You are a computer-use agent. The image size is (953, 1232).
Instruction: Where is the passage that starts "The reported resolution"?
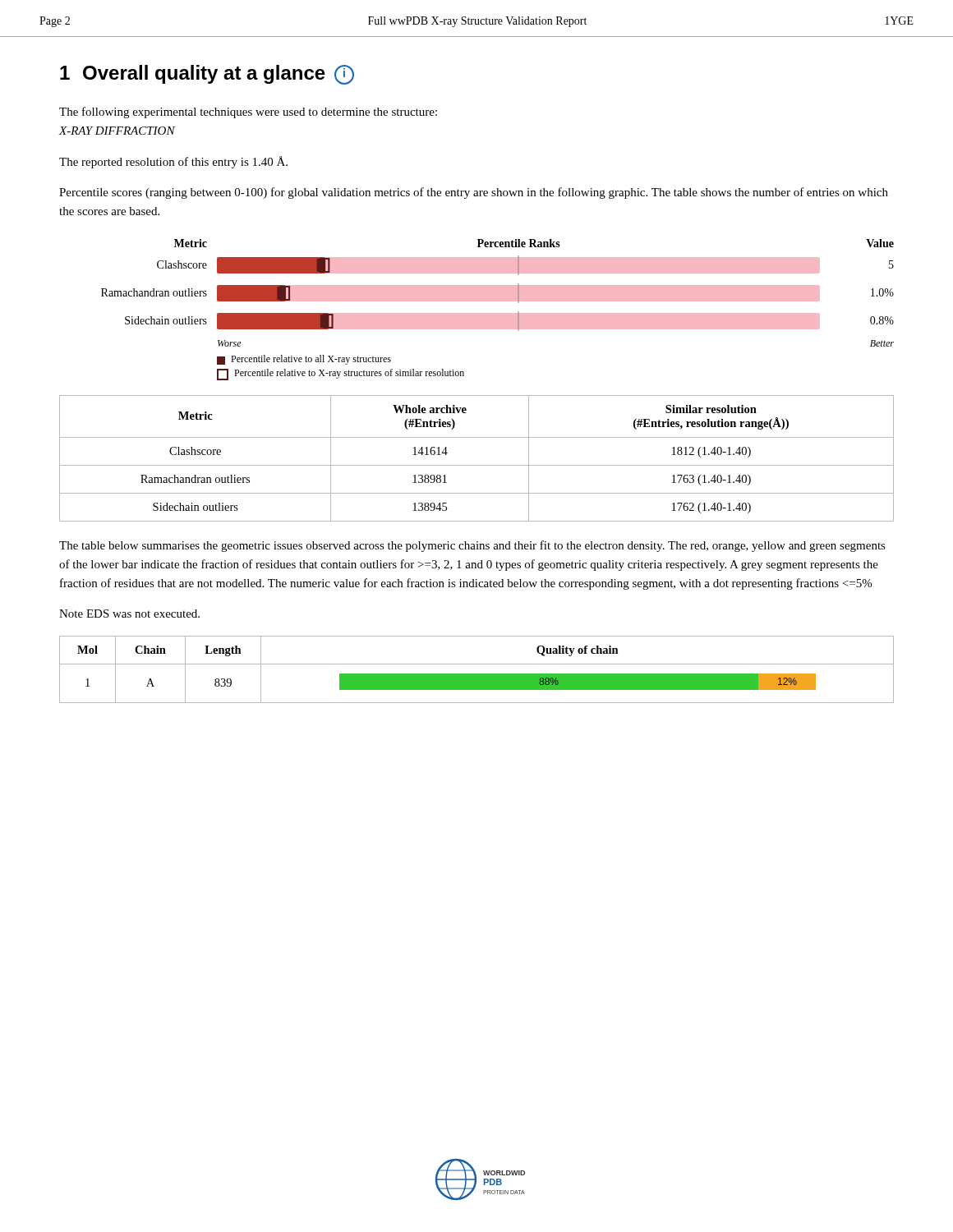click(x=173, y=162)
